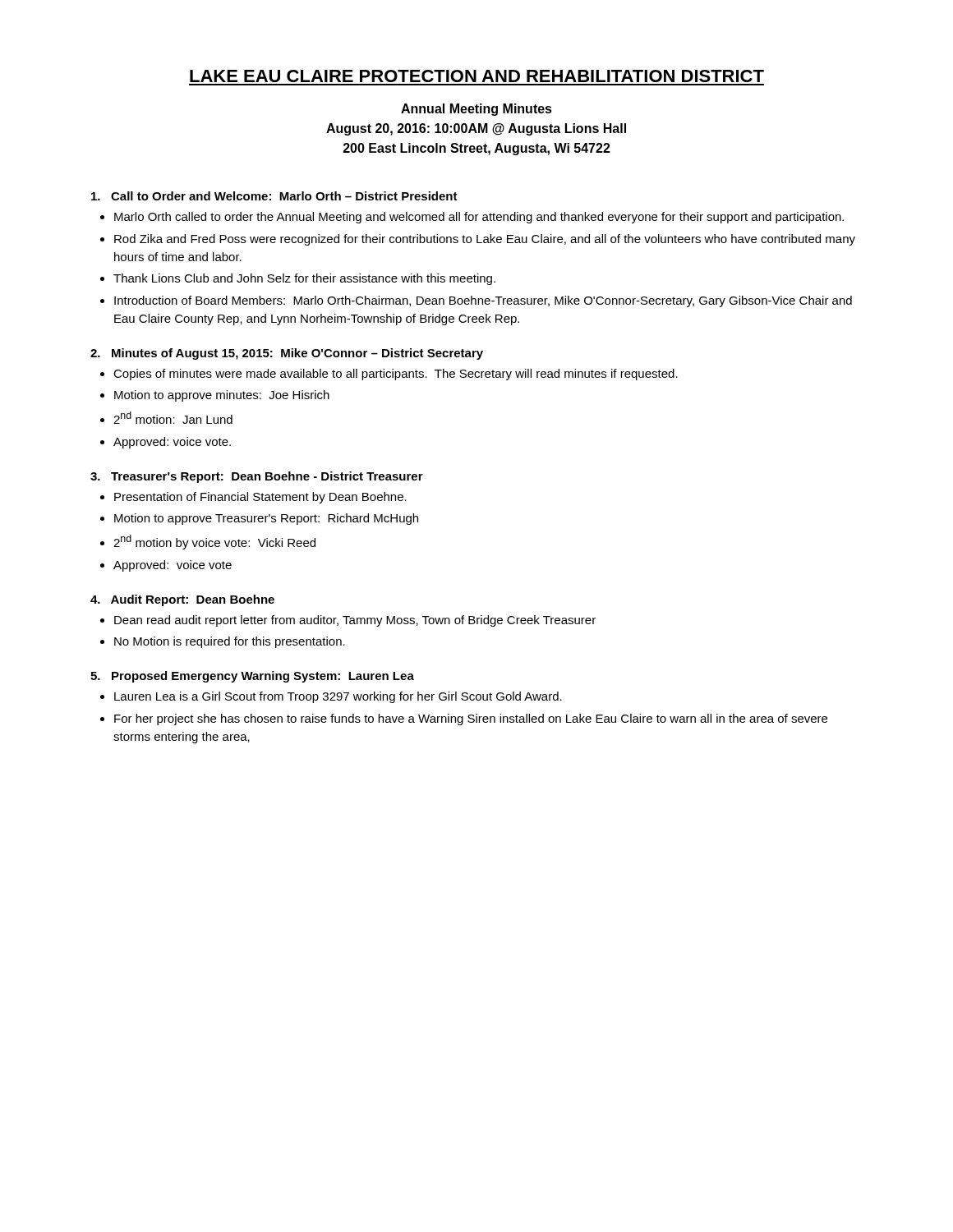Find "Approved: voice vote." on this page
Viewport: 953px width, 1232px height.
(x=173, y=441)
